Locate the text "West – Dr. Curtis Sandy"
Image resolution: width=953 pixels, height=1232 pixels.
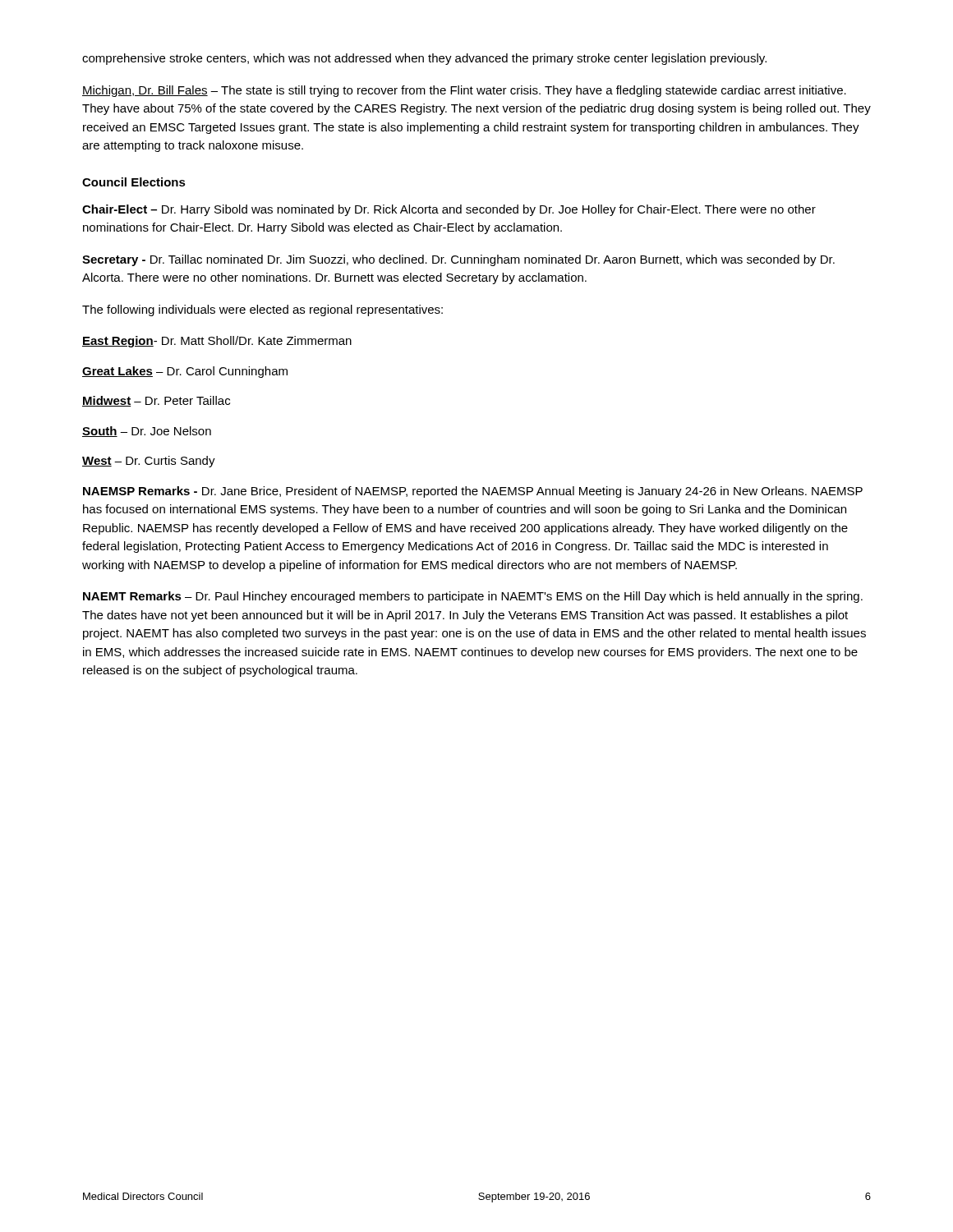pos(148,460)
